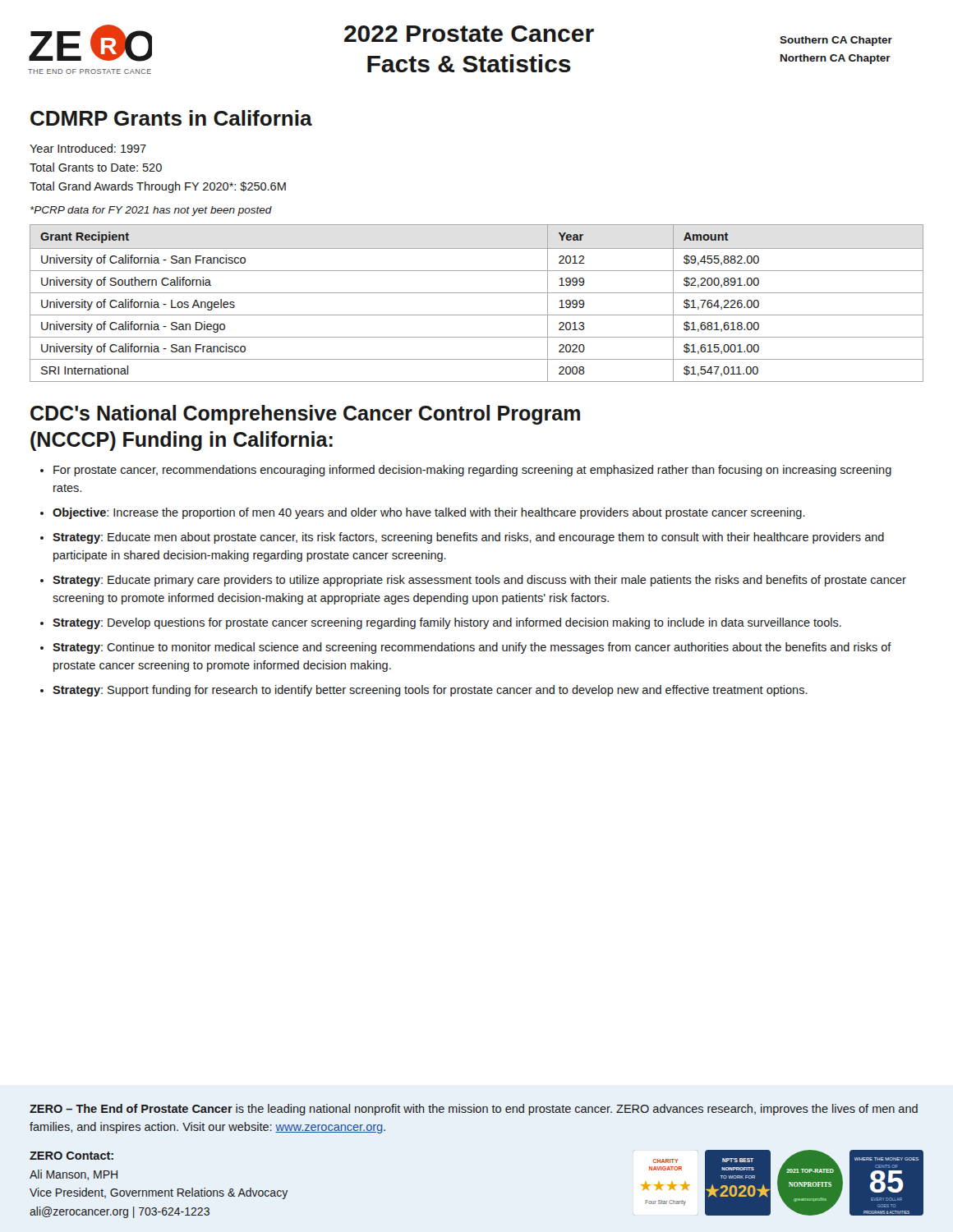Image resolution: width=953 pixels, height=1232 pixels.
Task: Find the list item with the text "Strategy: Support funding for"
Action: 430,690
